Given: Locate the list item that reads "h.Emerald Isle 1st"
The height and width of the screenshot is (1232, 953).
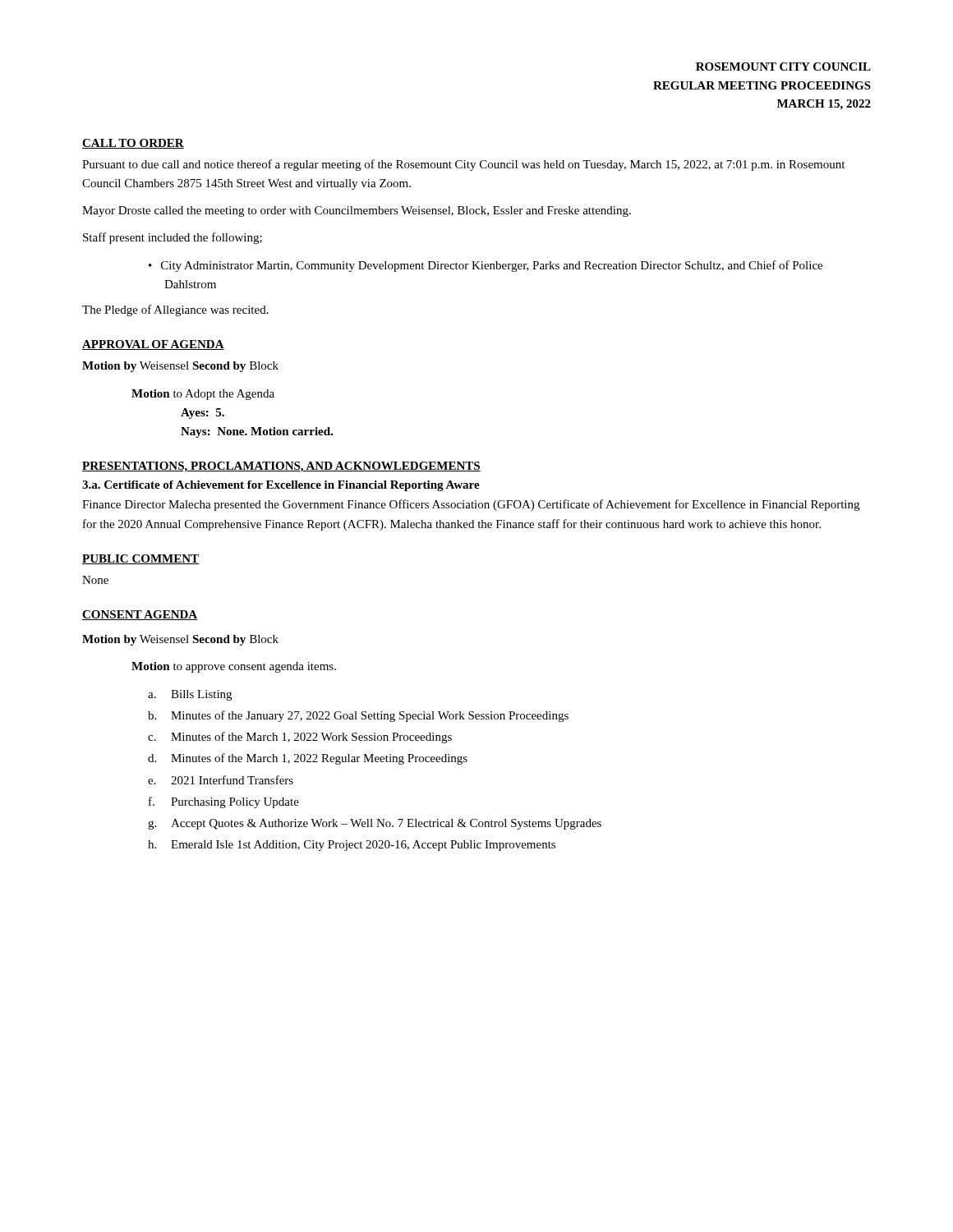Looking at the screenshot, I should pos(509,845).
